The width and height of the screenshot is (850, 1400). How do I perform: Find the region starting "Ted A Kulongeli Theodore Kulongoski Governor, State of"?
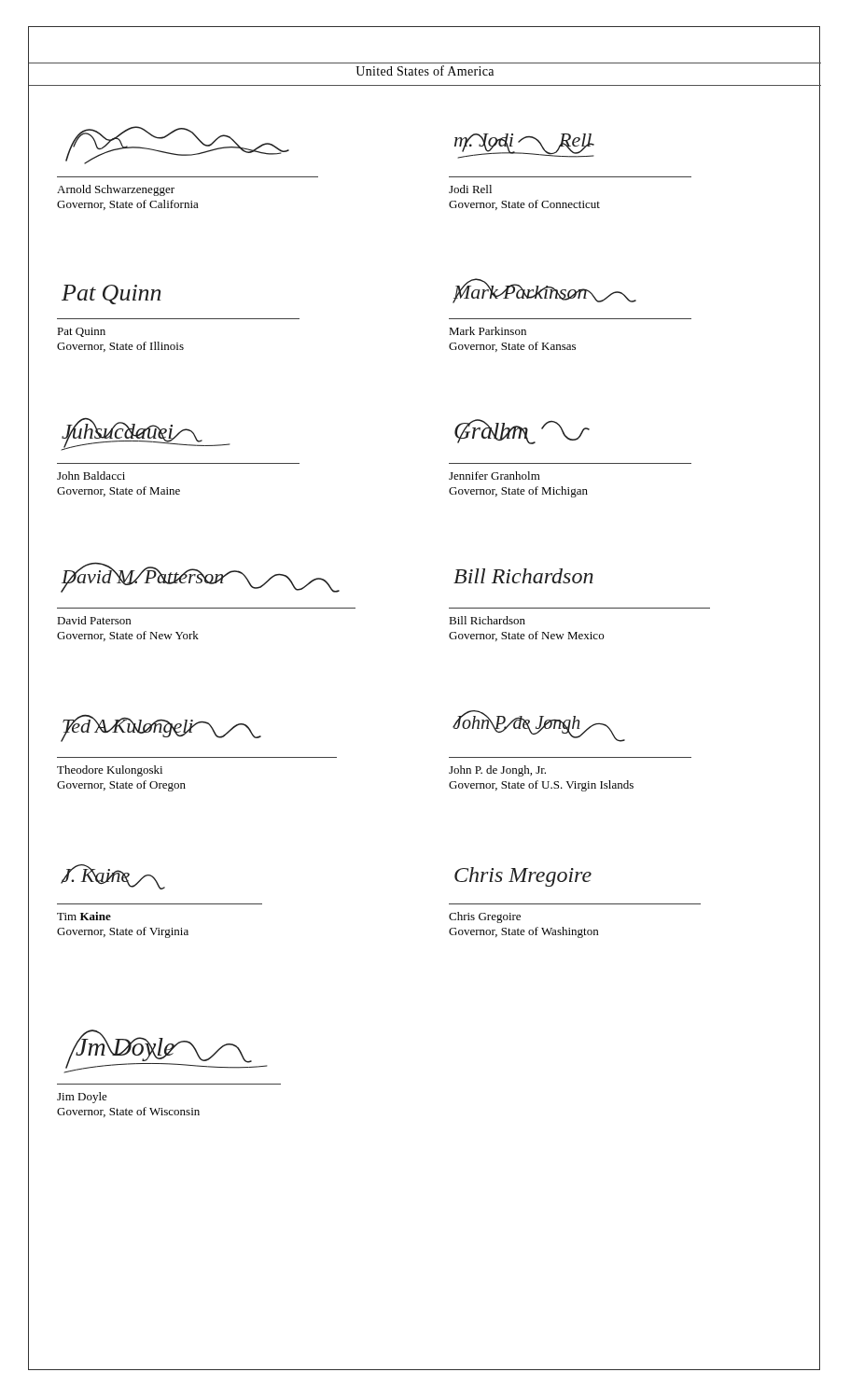(234, 736)
